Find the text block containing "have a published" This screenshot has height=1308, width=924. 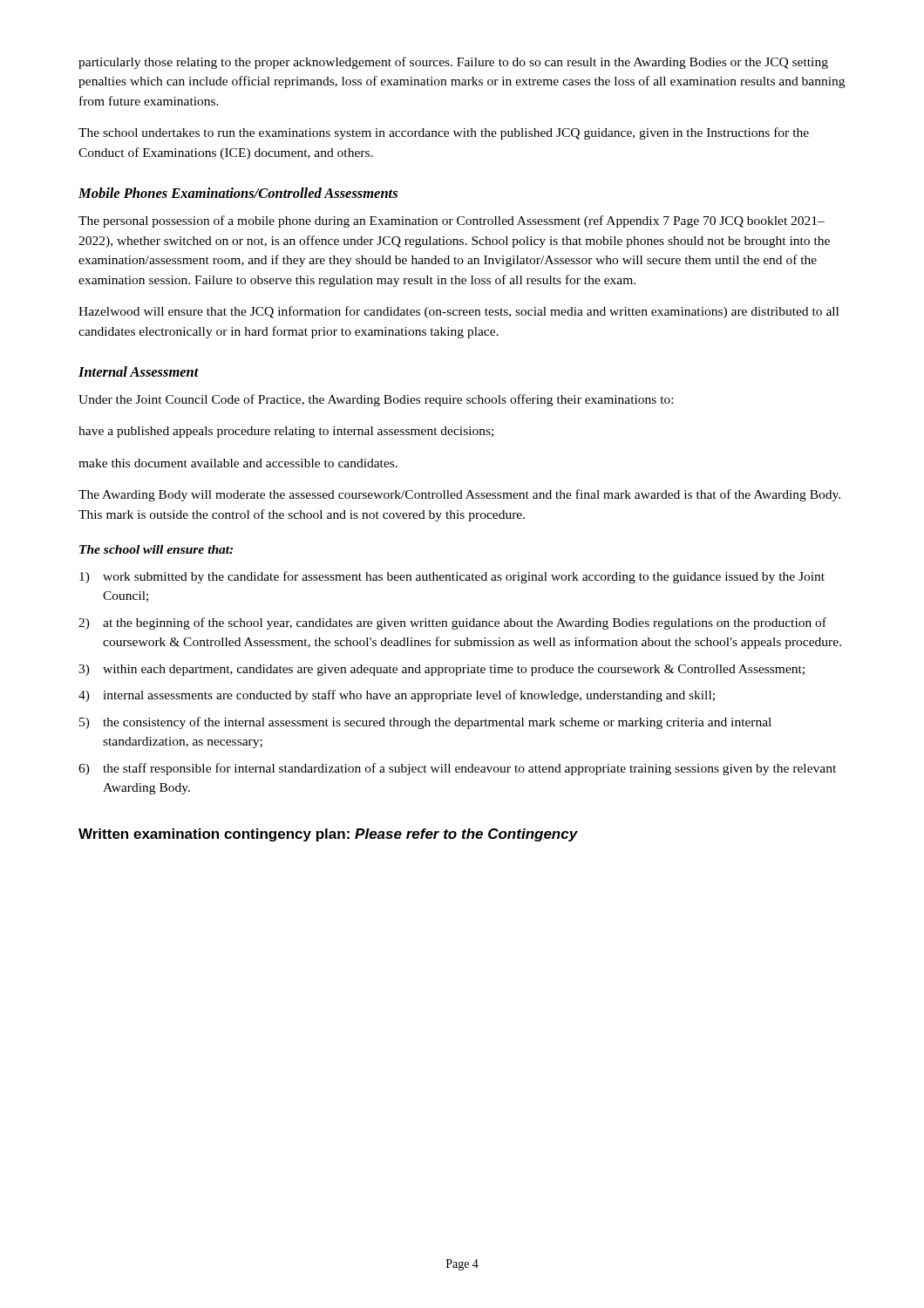286,431
